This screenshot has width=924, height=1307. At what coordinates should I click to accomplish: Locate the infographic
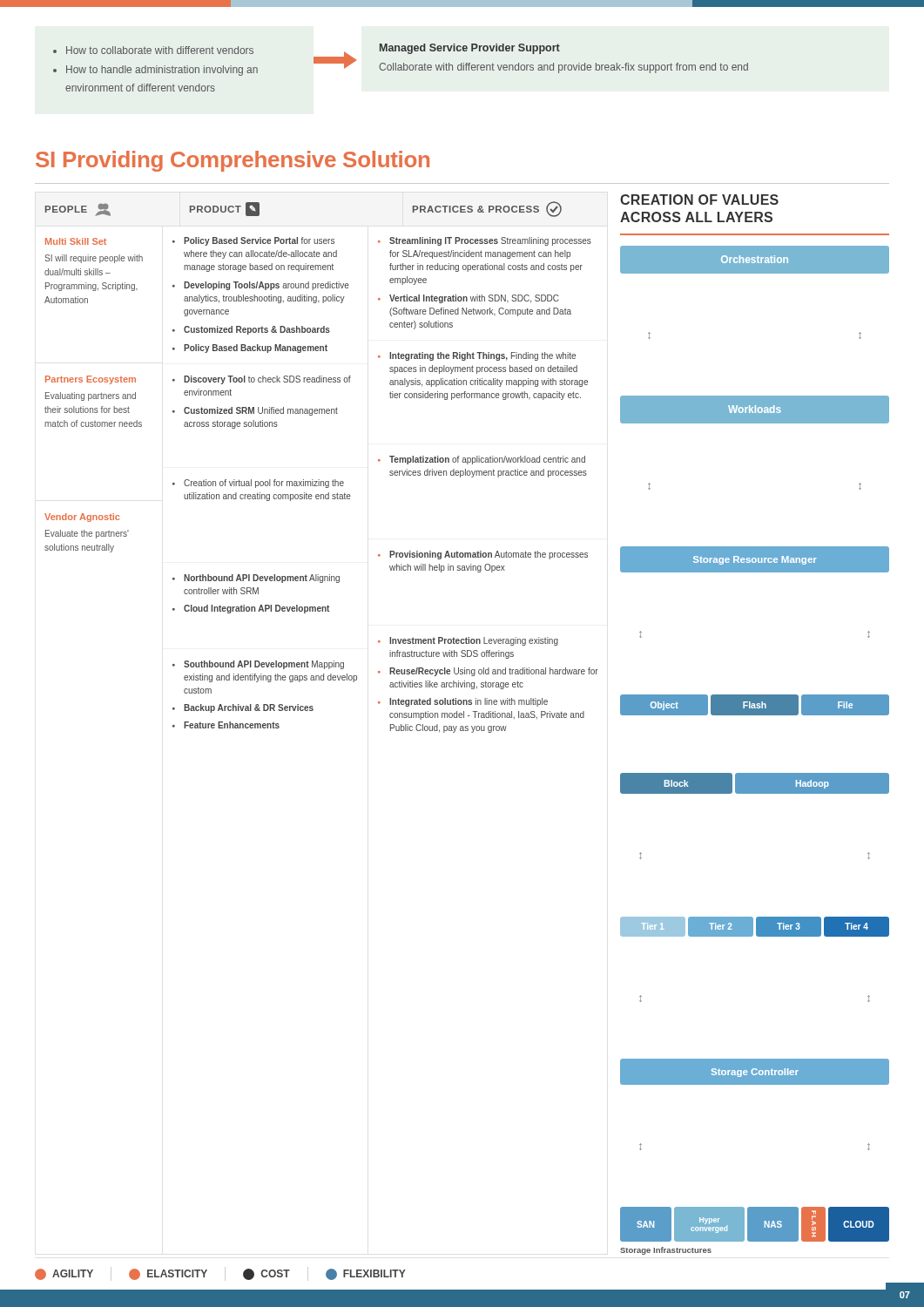(462, 723)
